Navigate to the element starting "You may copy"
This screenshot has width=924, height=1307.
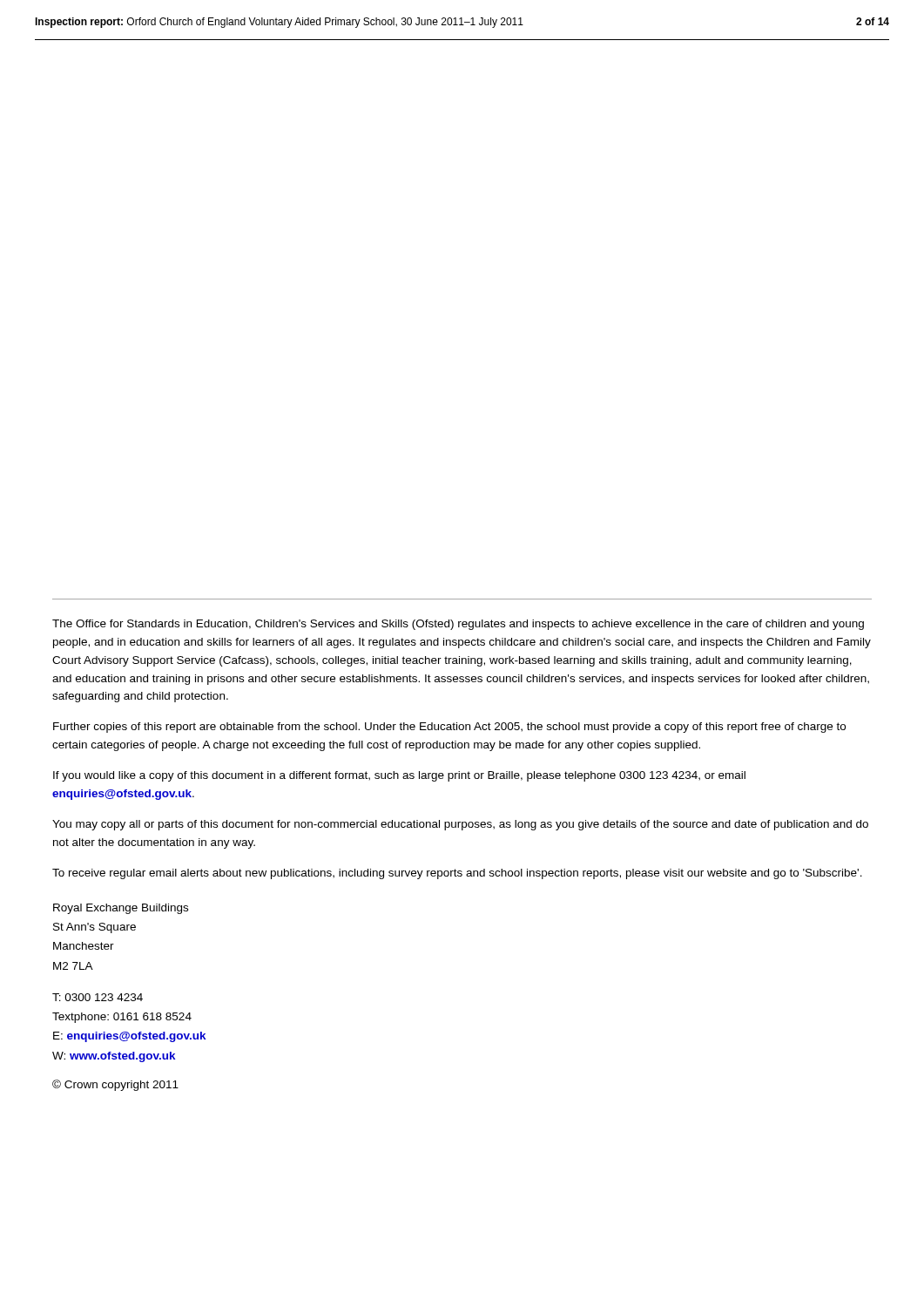pyautogui.click(x=461, y=833)
